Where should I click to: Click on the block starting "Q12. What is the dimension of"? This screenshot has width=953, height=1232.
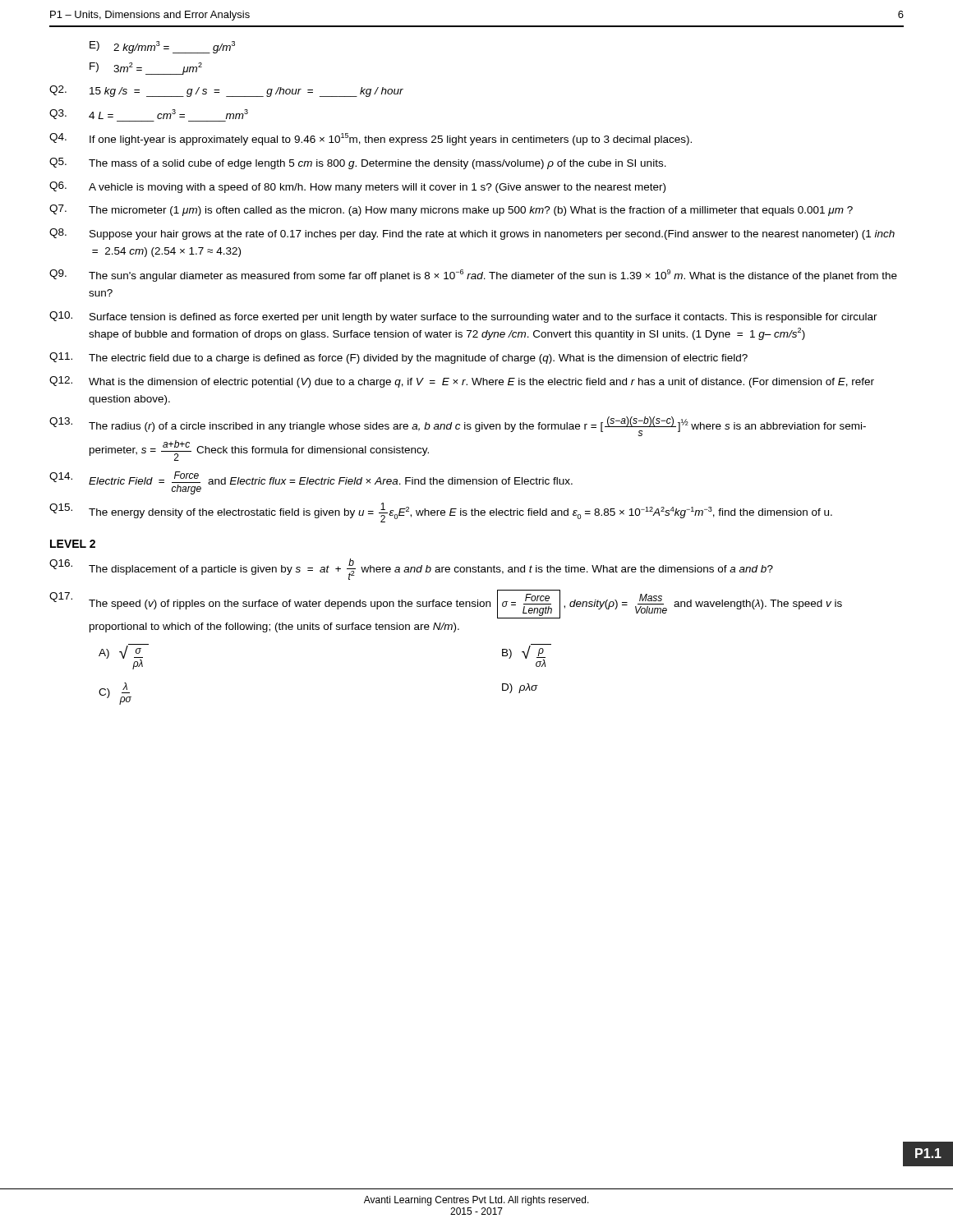coord(476,391)
